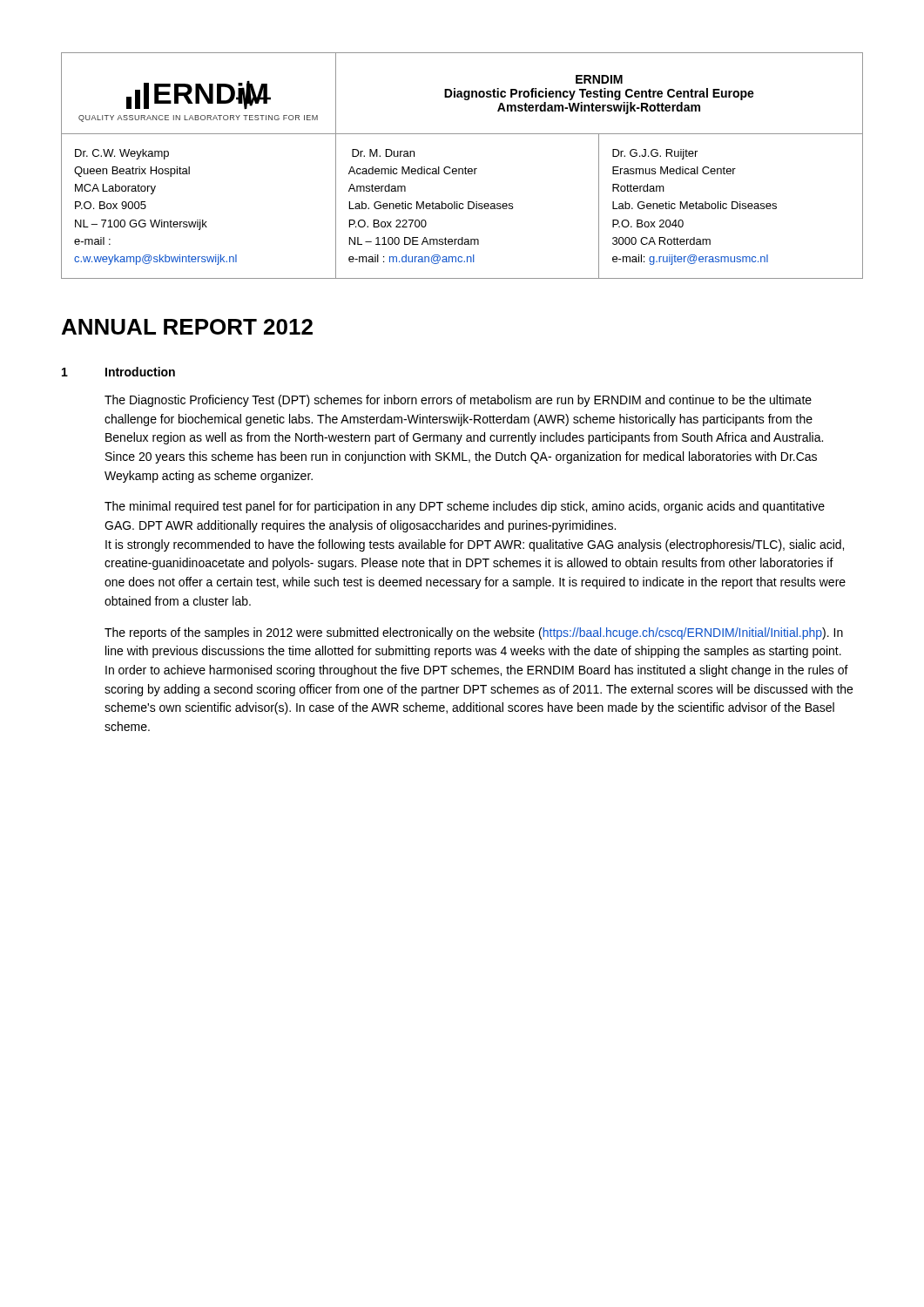Image resolution: width=924 pixels, height=1307 pixels.
Task: Click on the element starting "The Diagnostic Proficiency Test (DPT) schemes for"
Action: pos(464,438)
